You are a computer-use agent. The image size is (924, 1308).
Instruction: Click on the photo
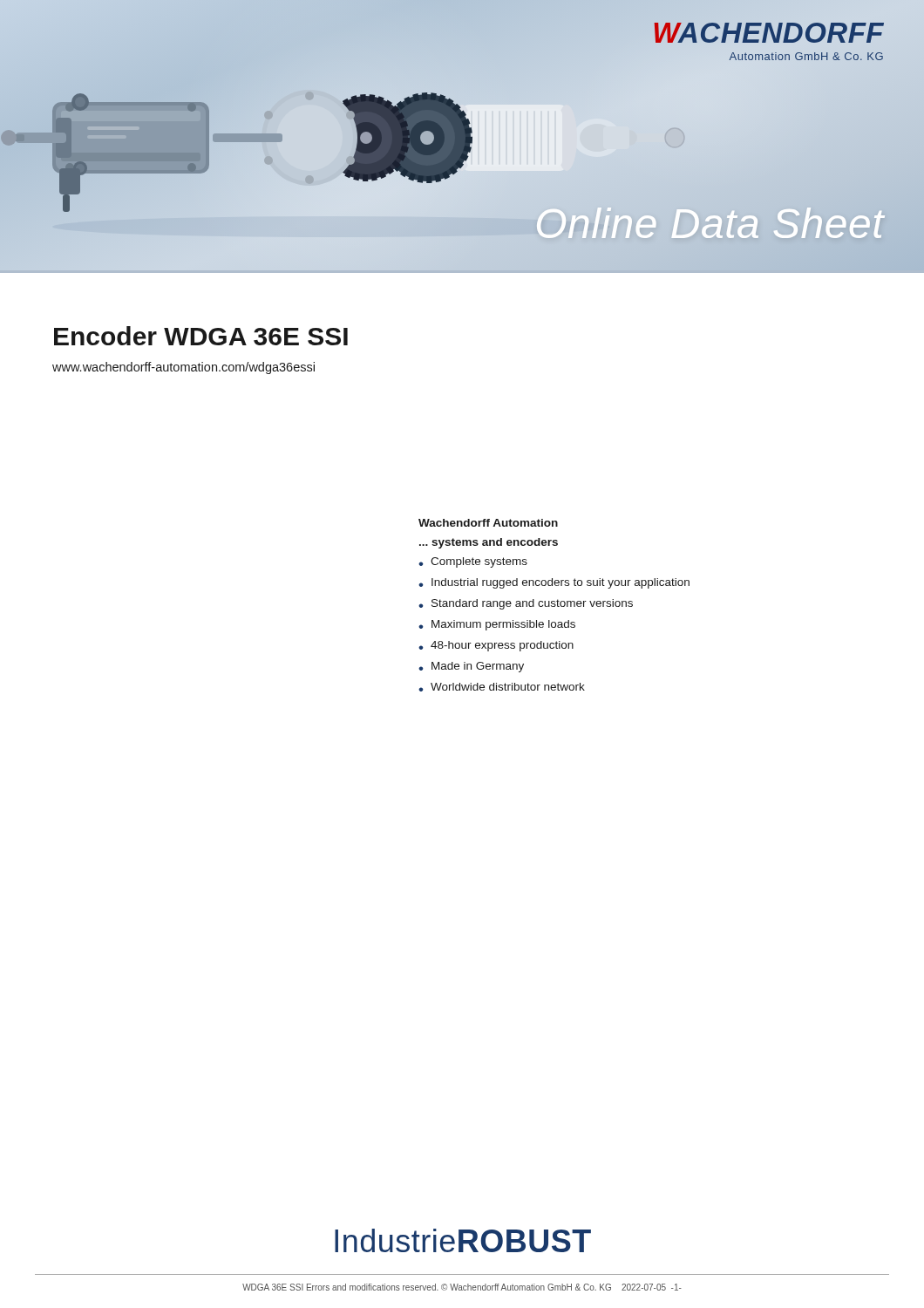(462, 135)
